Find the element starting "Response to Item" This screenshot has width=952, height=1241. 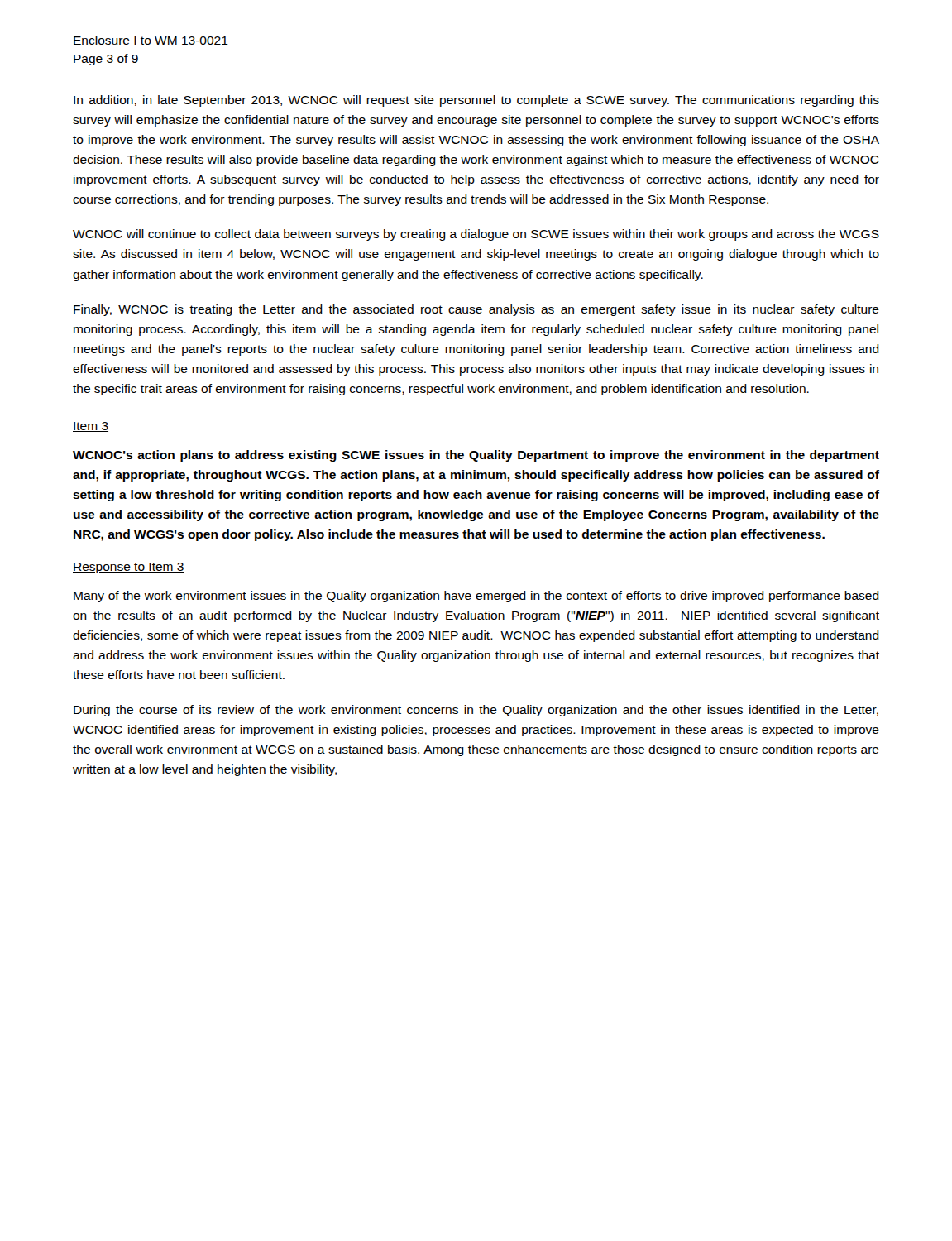click(x=128, y=566)
